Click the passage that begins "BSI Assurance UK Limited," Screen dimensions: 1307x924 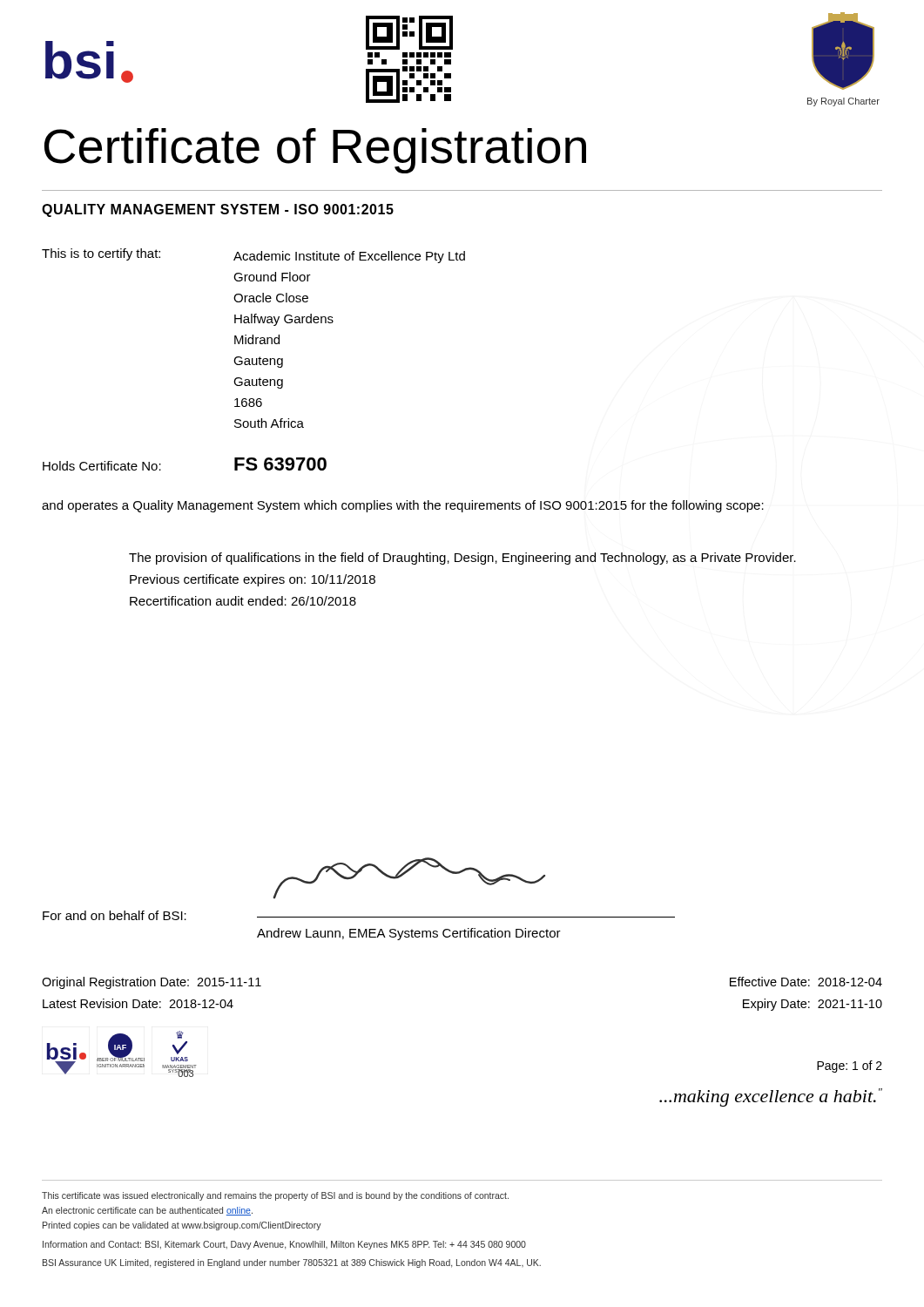(x=292, y=1263)
